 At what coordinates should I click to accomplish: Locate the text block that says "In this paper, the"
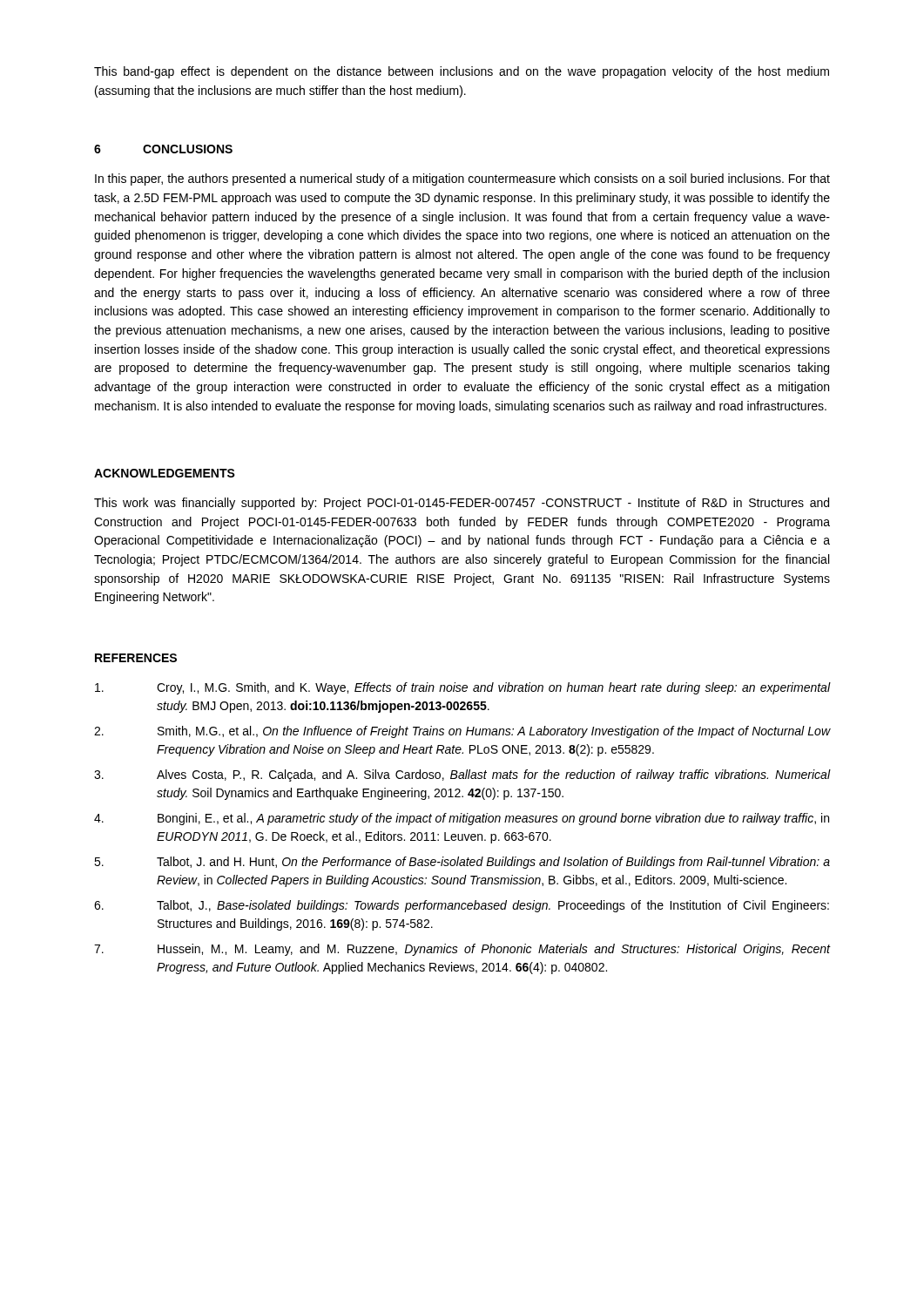[462, 293]
